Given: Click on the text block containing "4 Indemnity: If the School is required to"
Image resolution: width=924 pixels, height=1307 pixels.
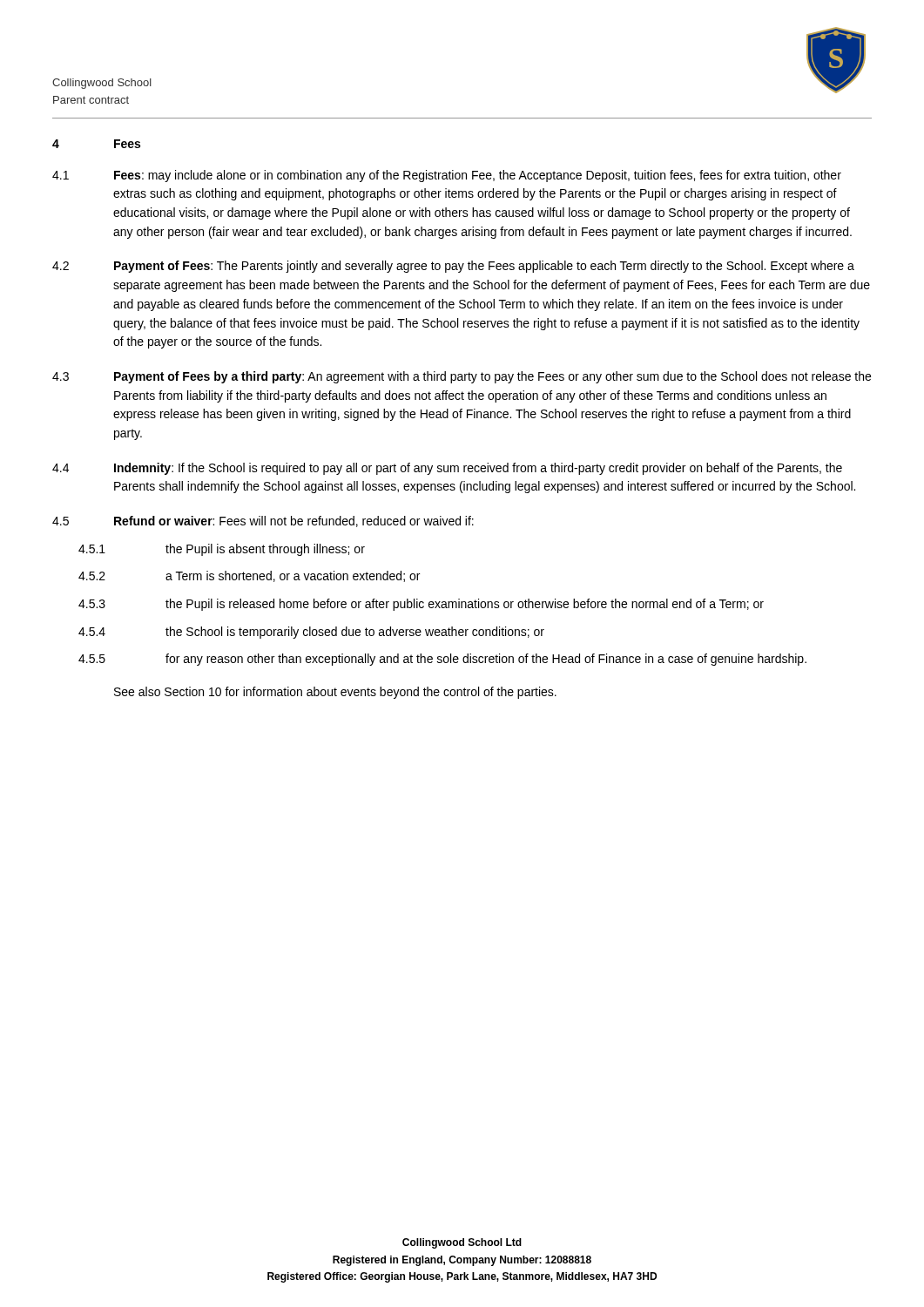Looking at the screenshot, I should click(x=462, y=478).
